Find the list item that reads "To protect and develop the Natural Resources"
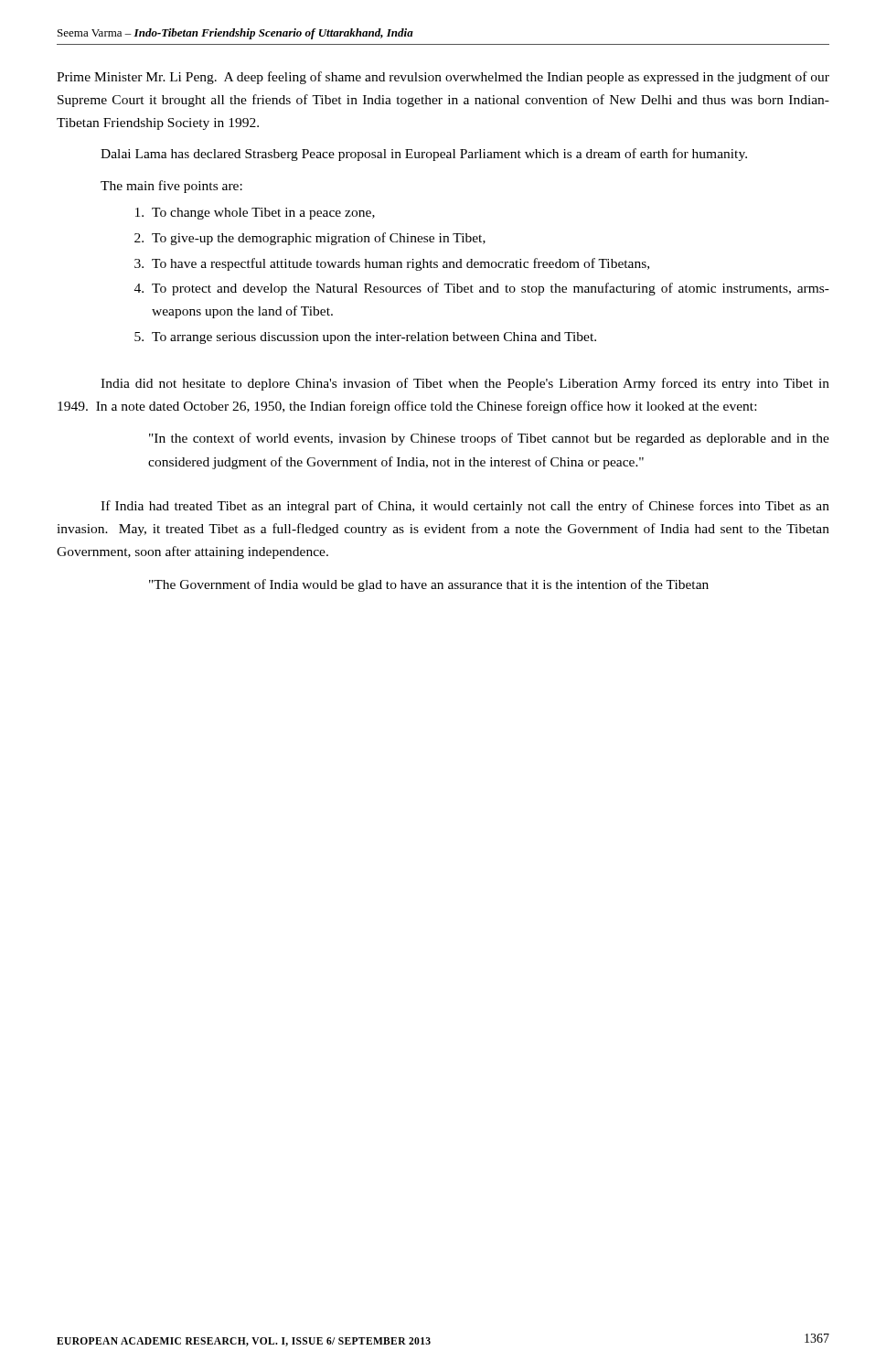Image resolution: width=886 pixels, height=1372 pixels. point(491,299)
